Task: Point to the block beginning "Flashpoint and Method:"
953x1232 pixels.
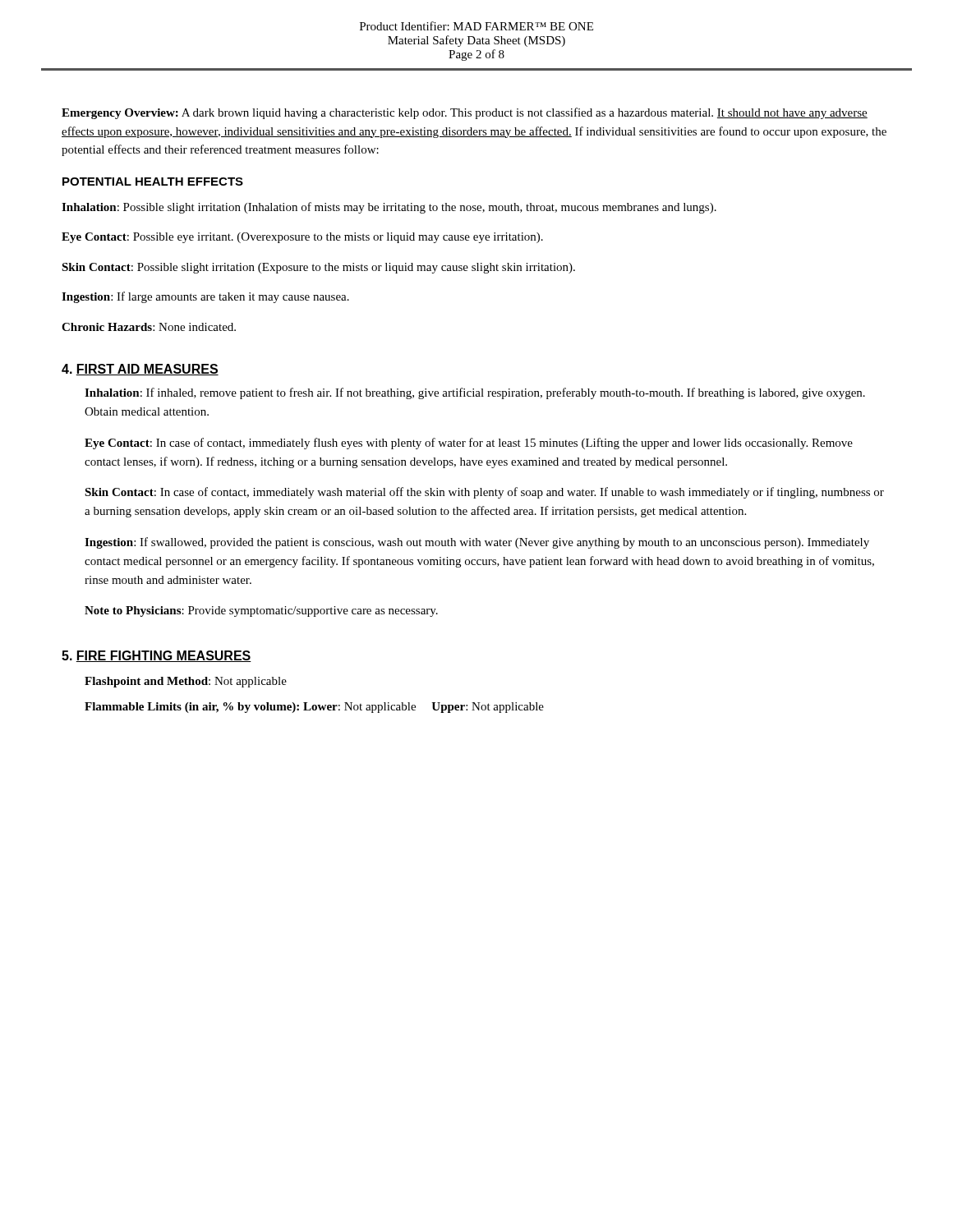Action: pos(186,680)
